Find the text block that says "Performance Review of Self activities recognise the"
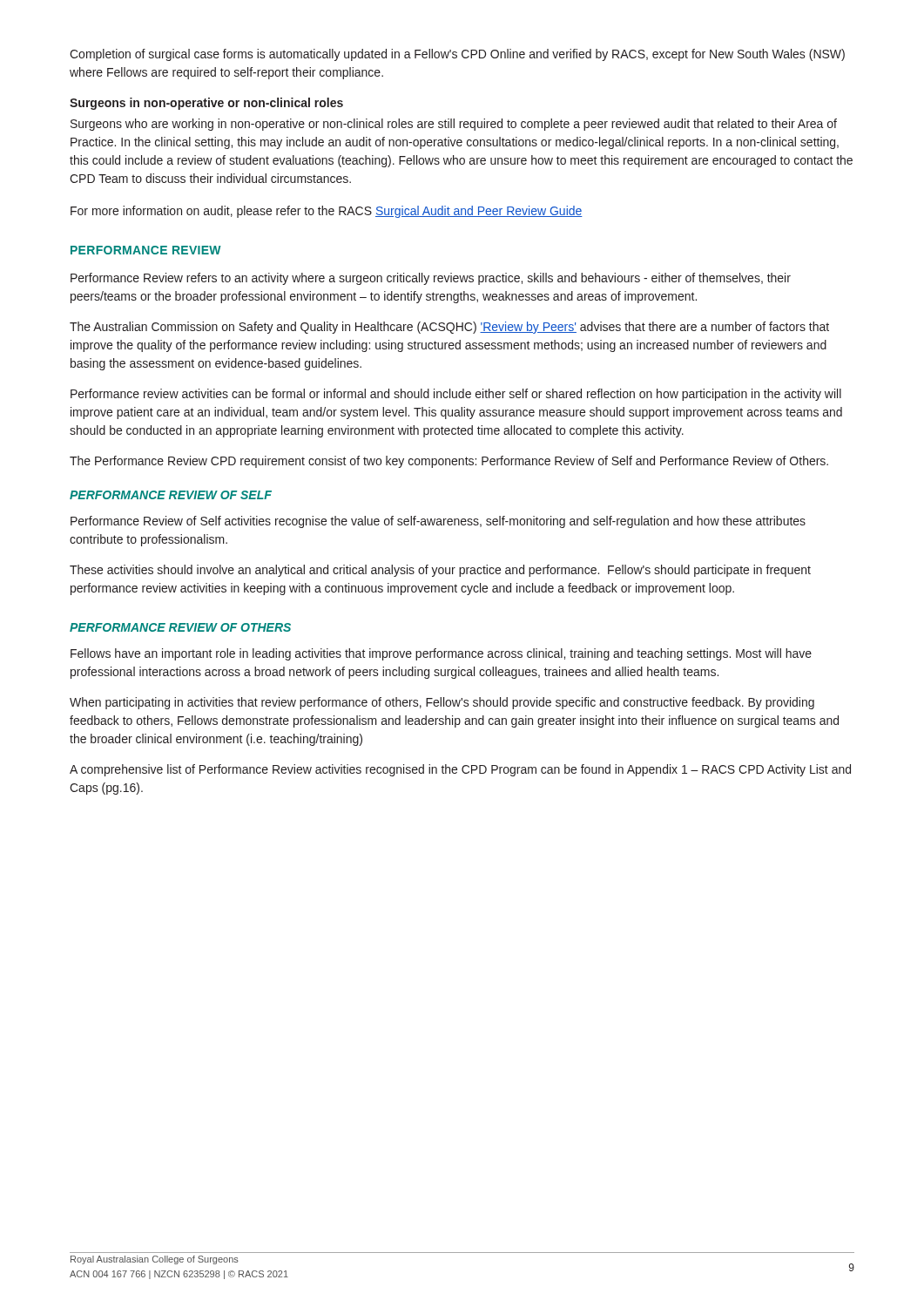The height and width of the screenshot is (1307, 924). [x=462, y=531]
